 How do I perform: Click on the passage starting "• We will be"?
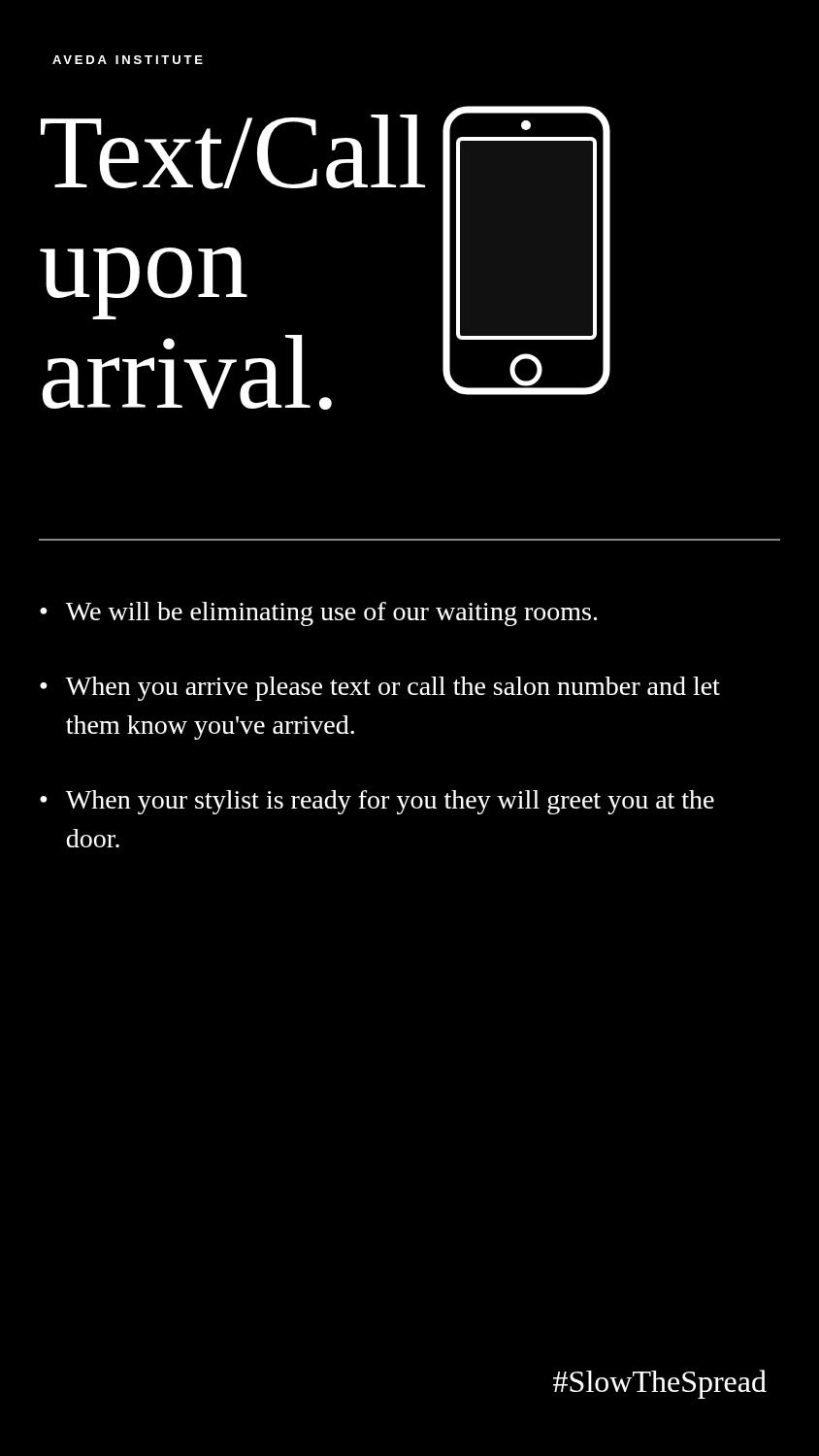(x=319, y=612)
